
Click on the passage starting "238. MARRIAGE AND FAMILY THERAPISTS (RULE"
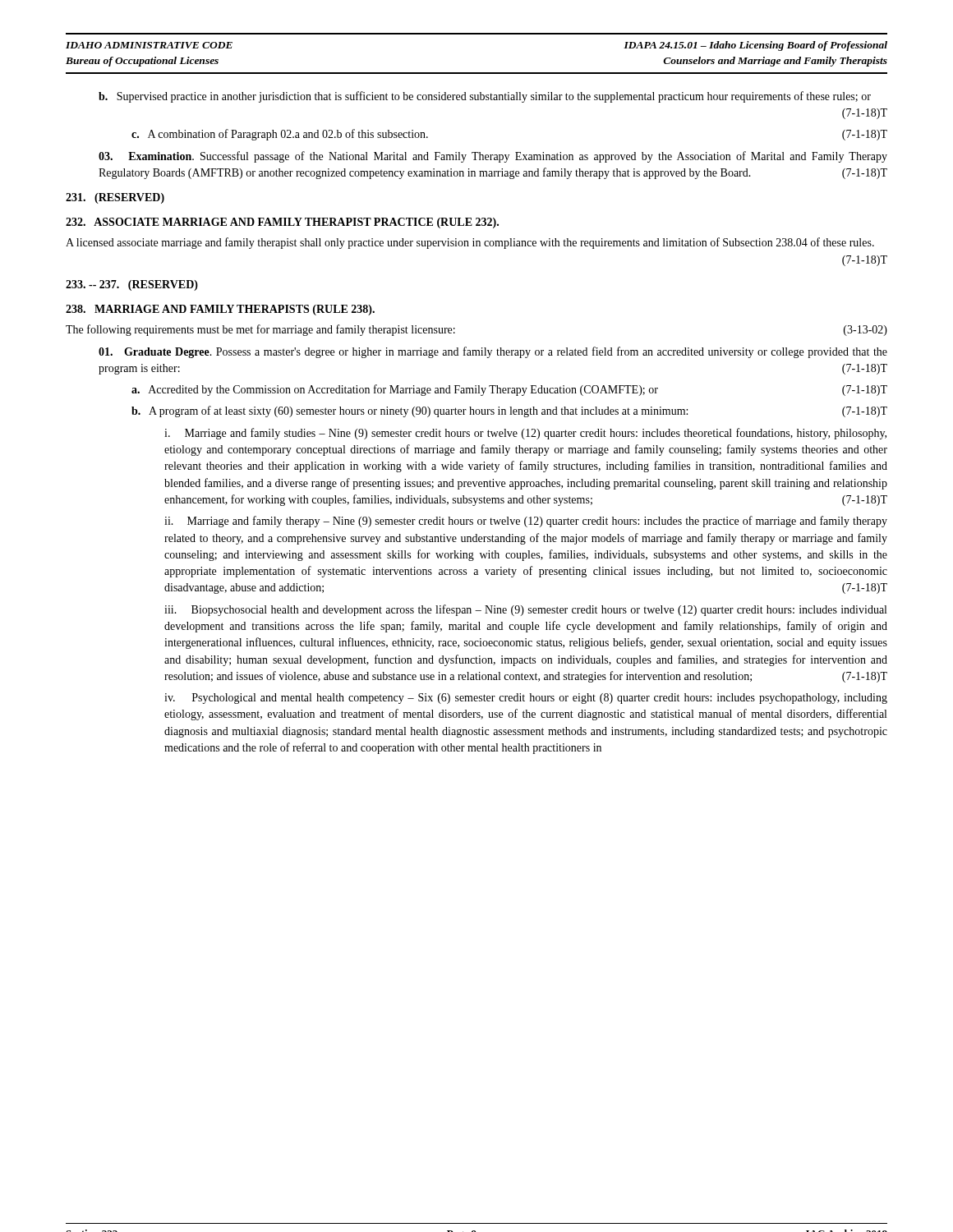(220, 309)
